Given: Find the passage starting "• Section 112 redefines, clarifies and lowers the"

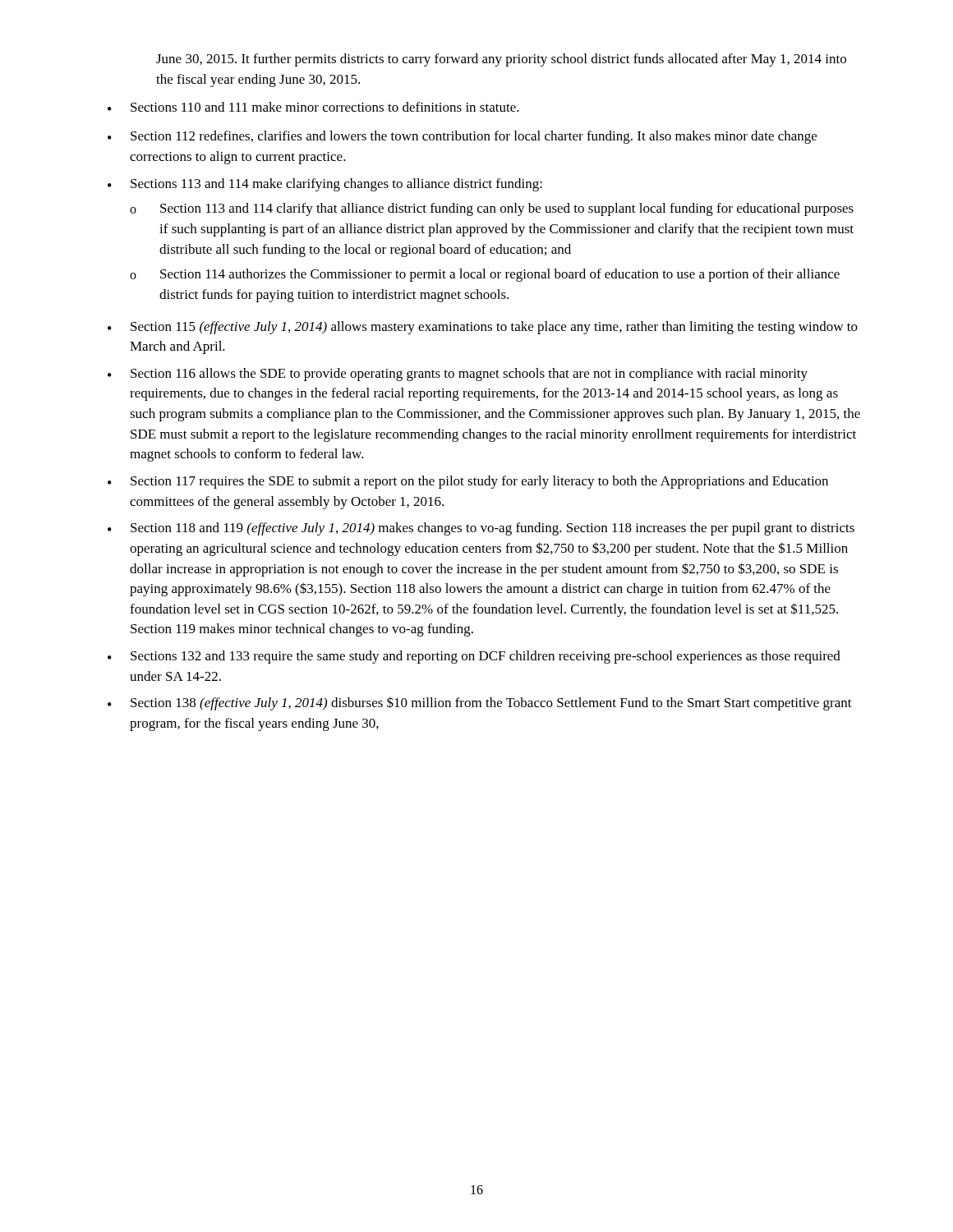Looking at the screenshot, I should coord(485,147).
